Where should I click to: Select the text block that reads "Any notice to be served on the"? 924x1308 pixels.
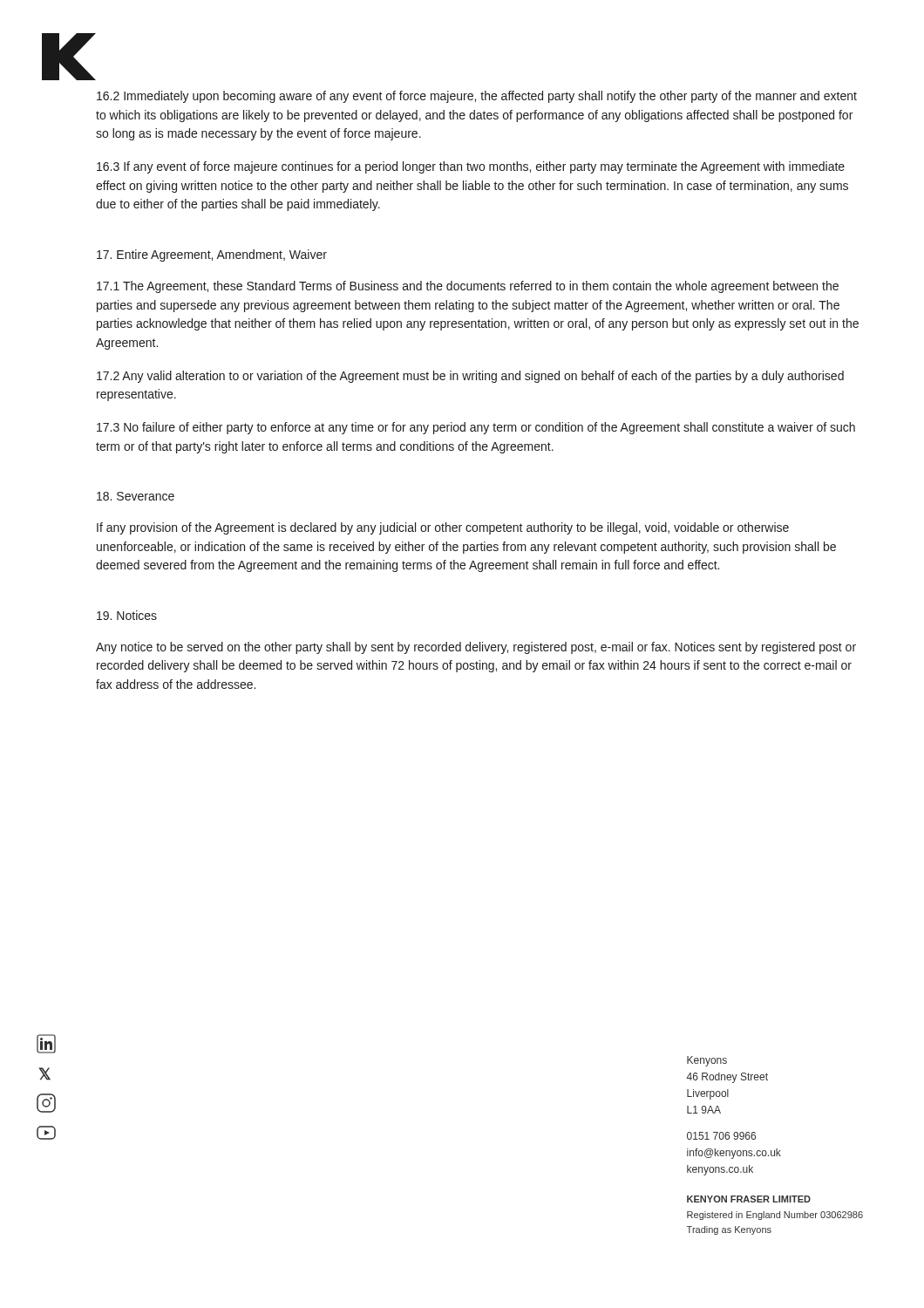click(x=476, y=666)
